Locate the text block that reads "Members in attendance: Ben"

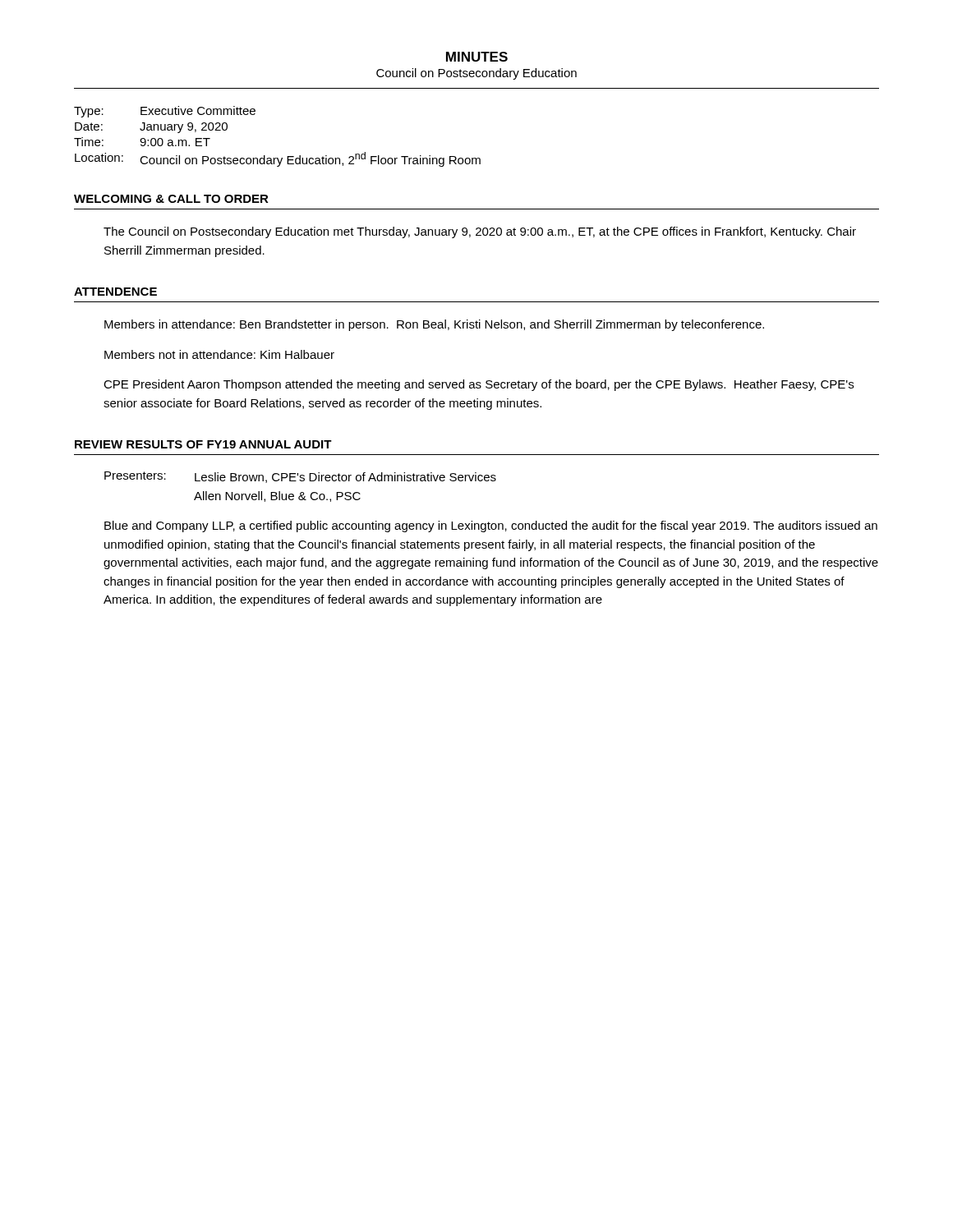click(434, 325)
